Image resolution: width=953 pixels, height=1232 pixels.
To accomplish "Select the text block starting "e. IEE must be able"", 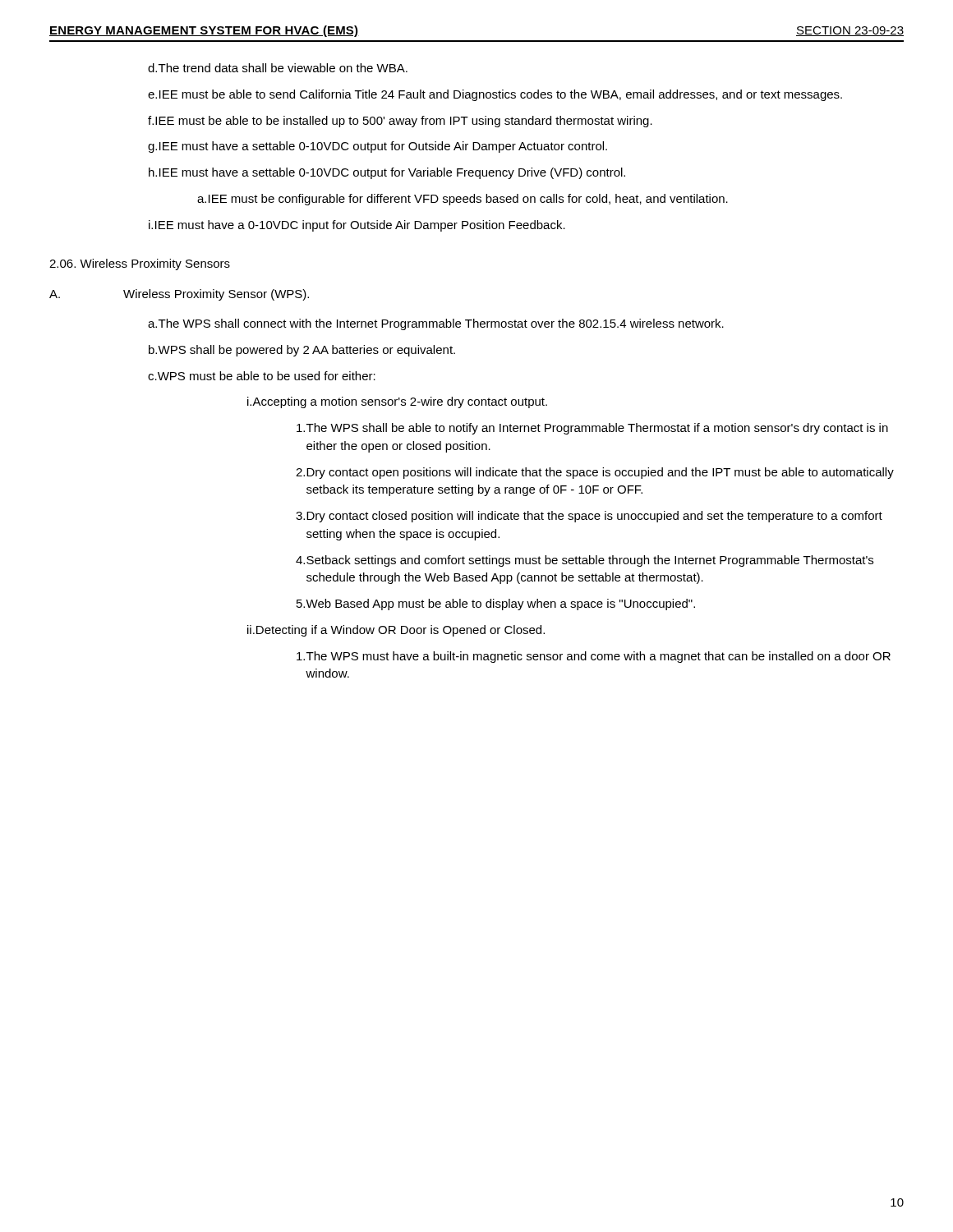I will [x=476, y=94].
